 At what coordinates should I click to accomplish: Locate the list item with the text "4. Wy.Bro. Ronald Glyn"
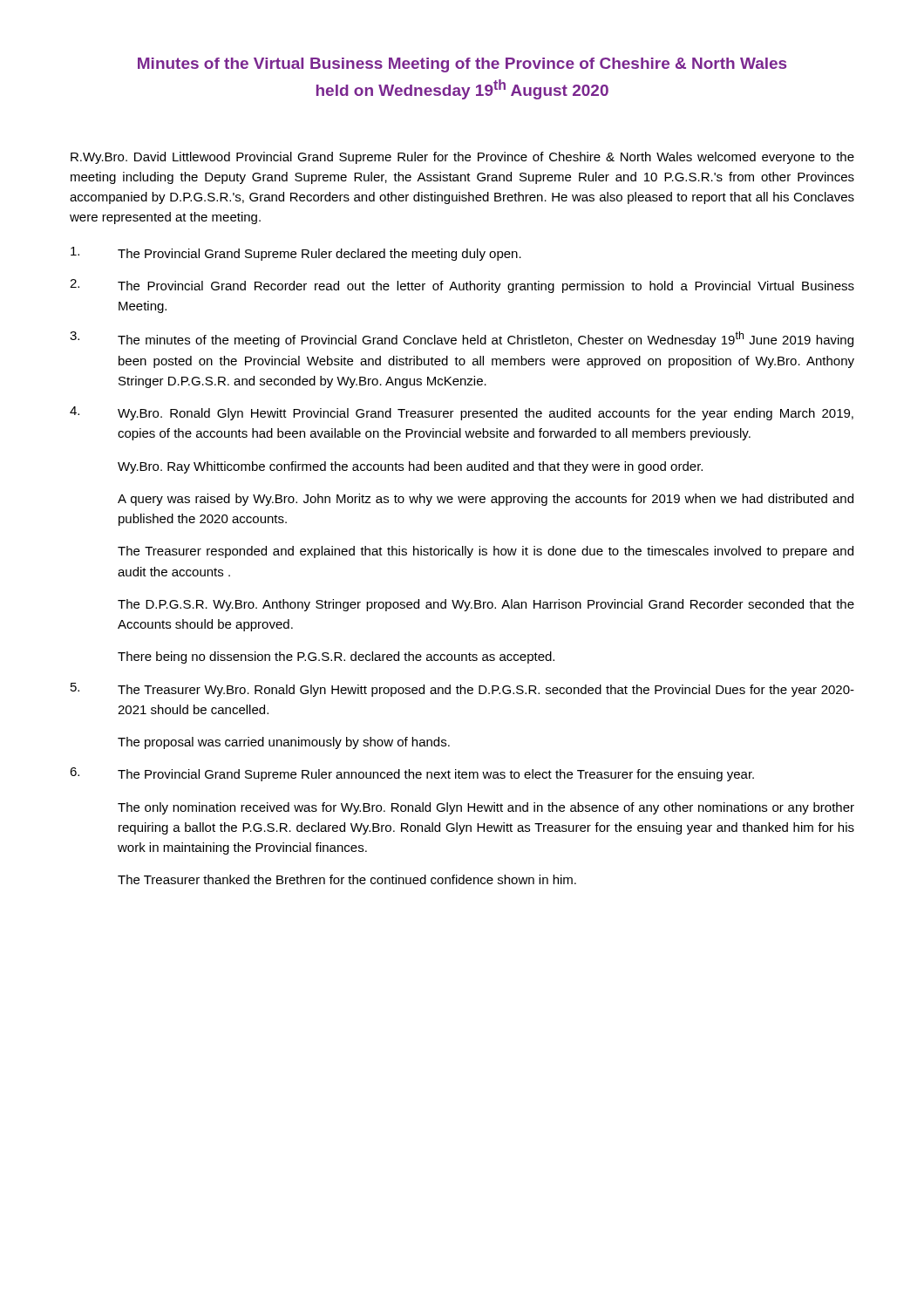click(462, 423)
